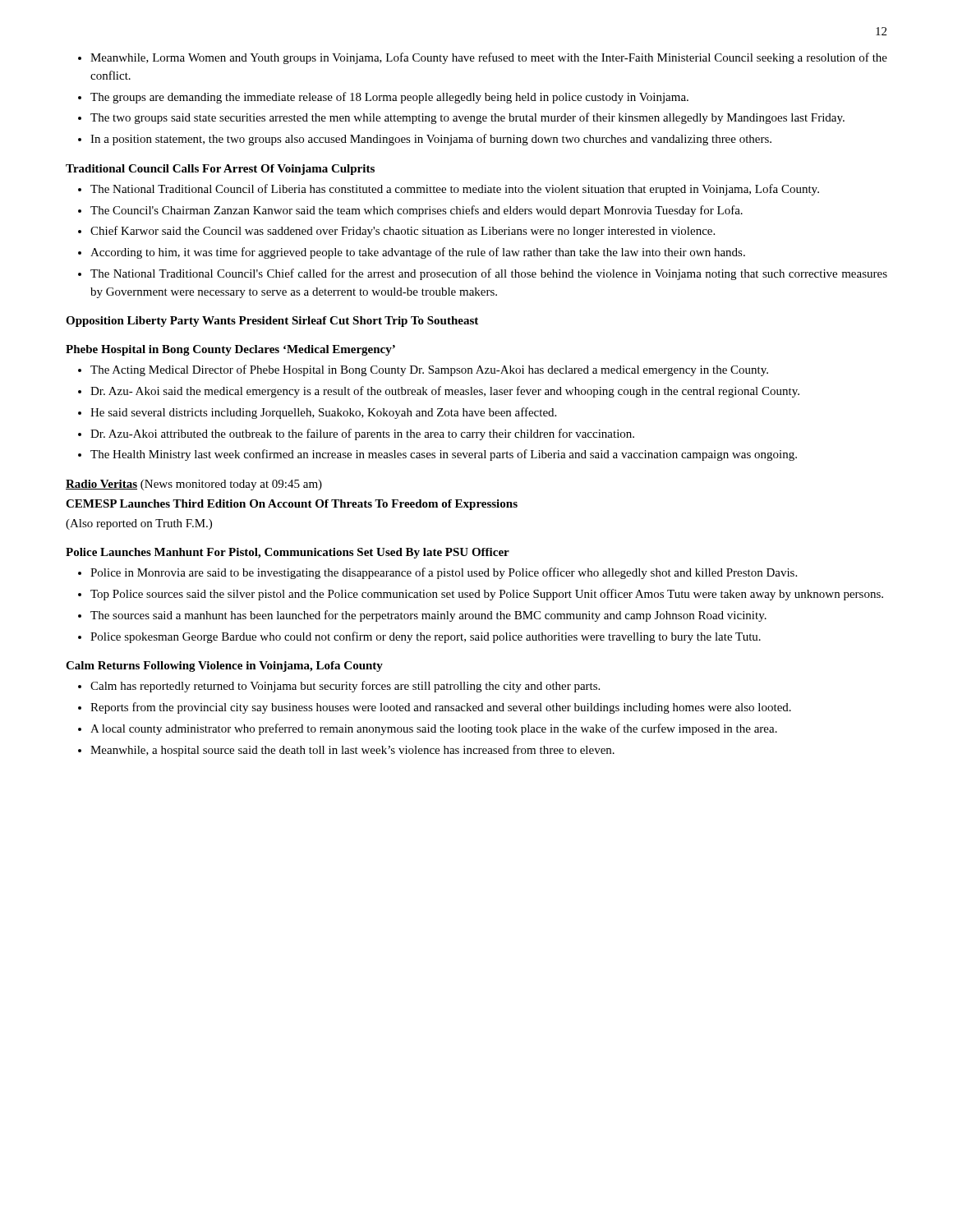Locate the text block starting "The Health Ministry last week confirmed an increase"
Image resolution: width=953 pixels, height=1232 pixels.
pyautogui.click(x=444, y=454)
